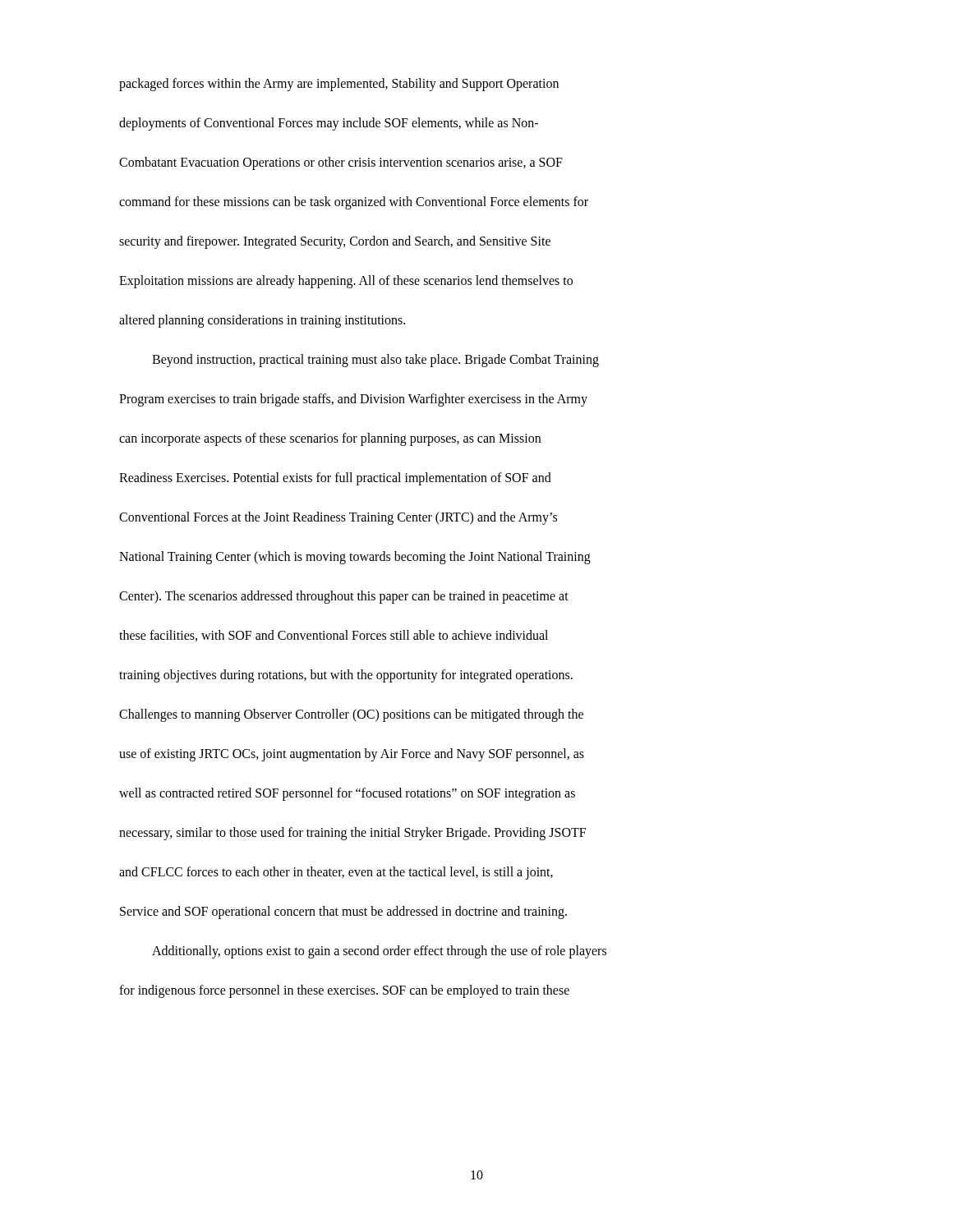953x1232 pixels.
Task: Find the element starting "Beyond instruction, practical training must"
Action: pyautogui.click(x=476, y=636)
